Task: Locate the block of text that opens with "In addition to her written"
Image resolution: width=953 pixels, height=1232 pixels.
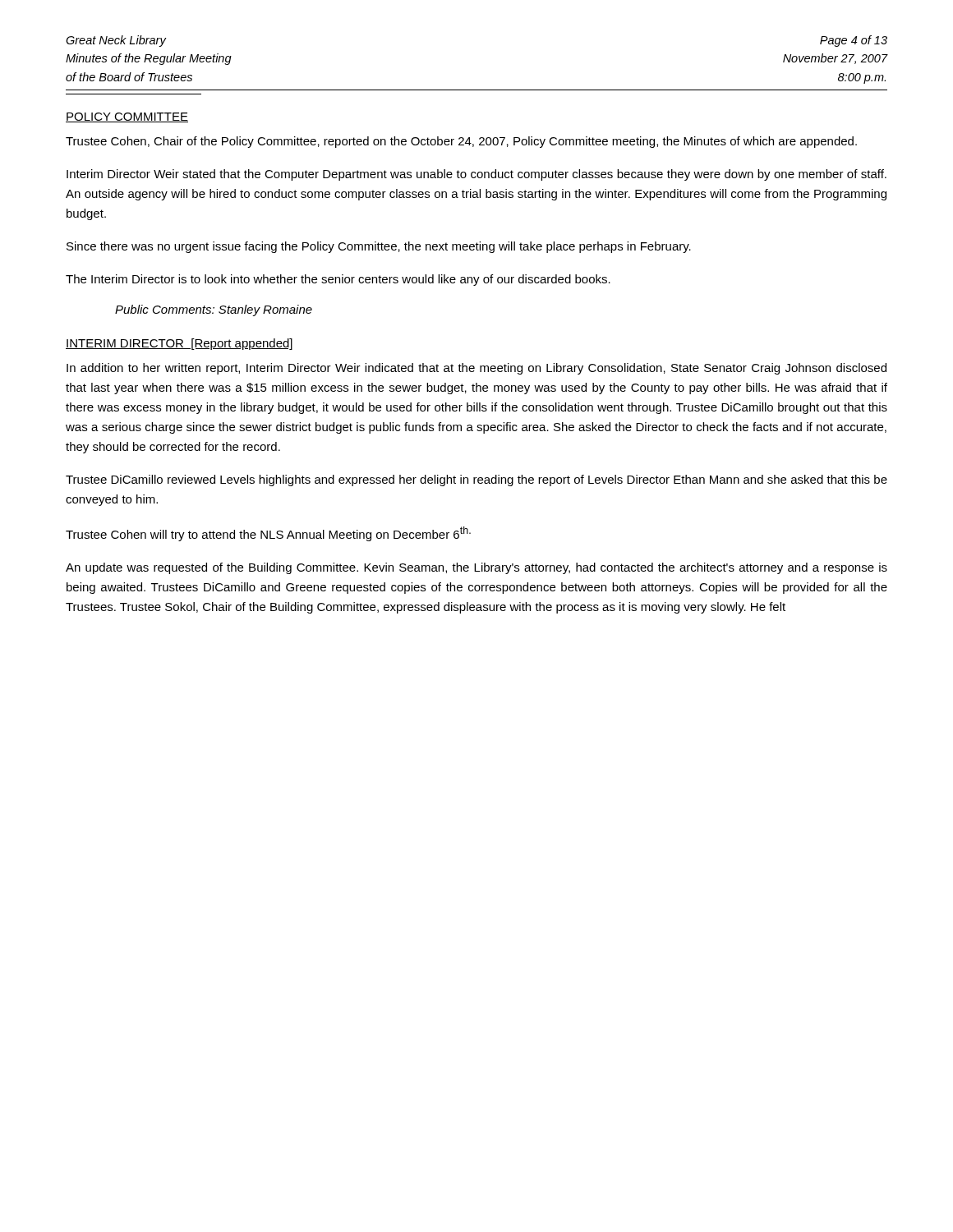Action: pos(476,407)
